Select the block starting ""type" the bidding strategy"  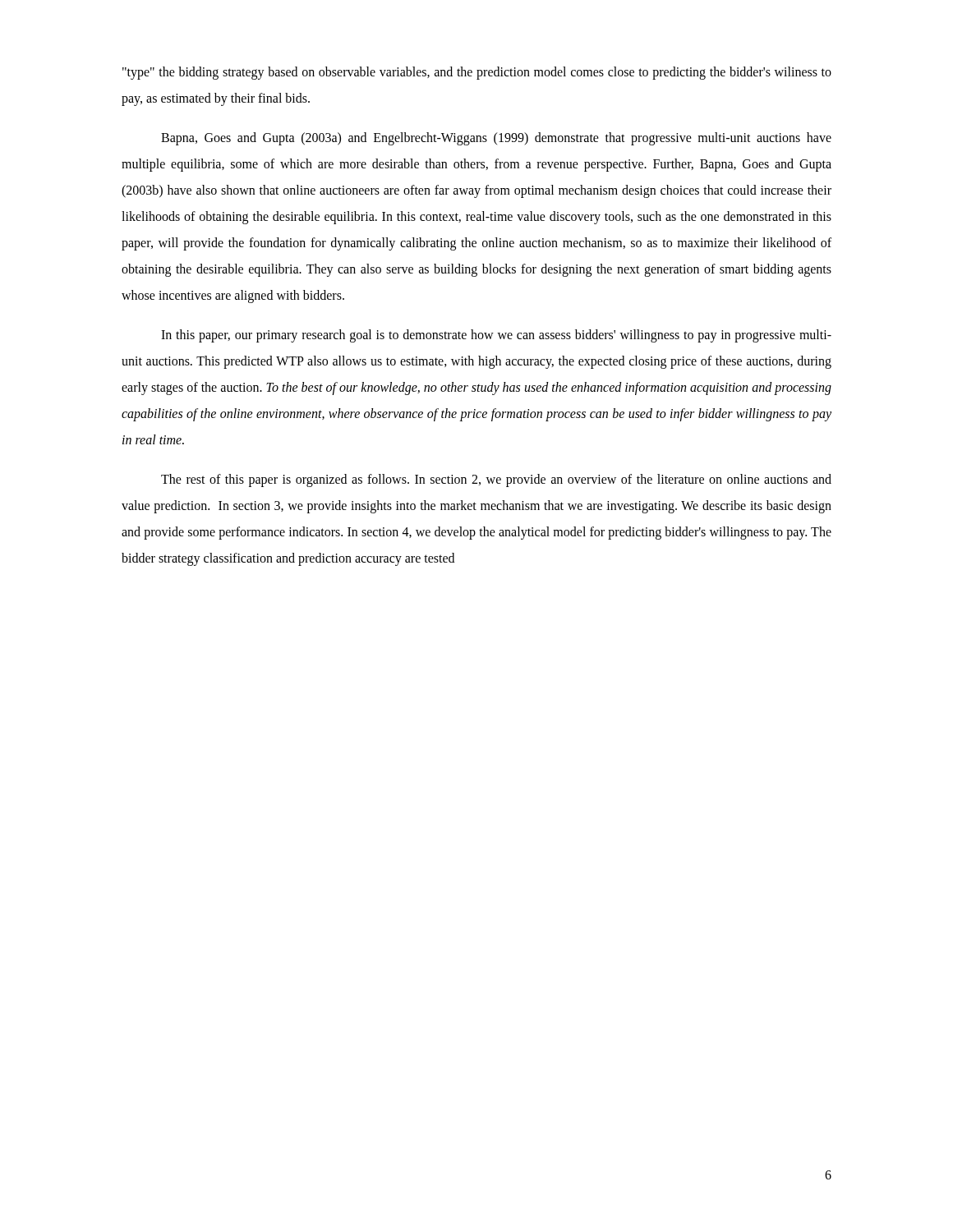(476, 85)
